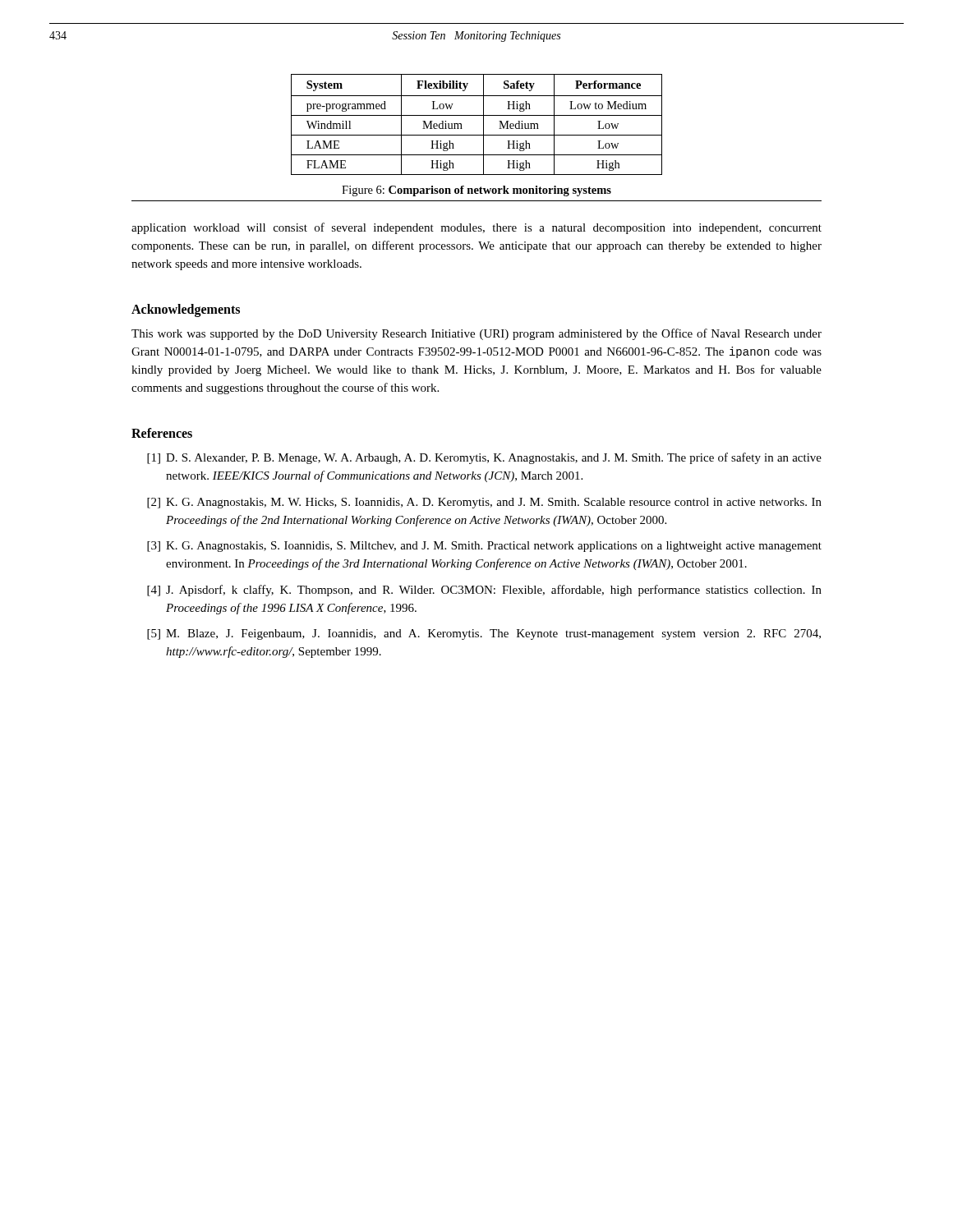Click the passage that begins "[2] K. G. Anagnostakis, M. W. Hicks,"
The width and height of the screenshot is (953, 1232).
(x=476, y=511)
